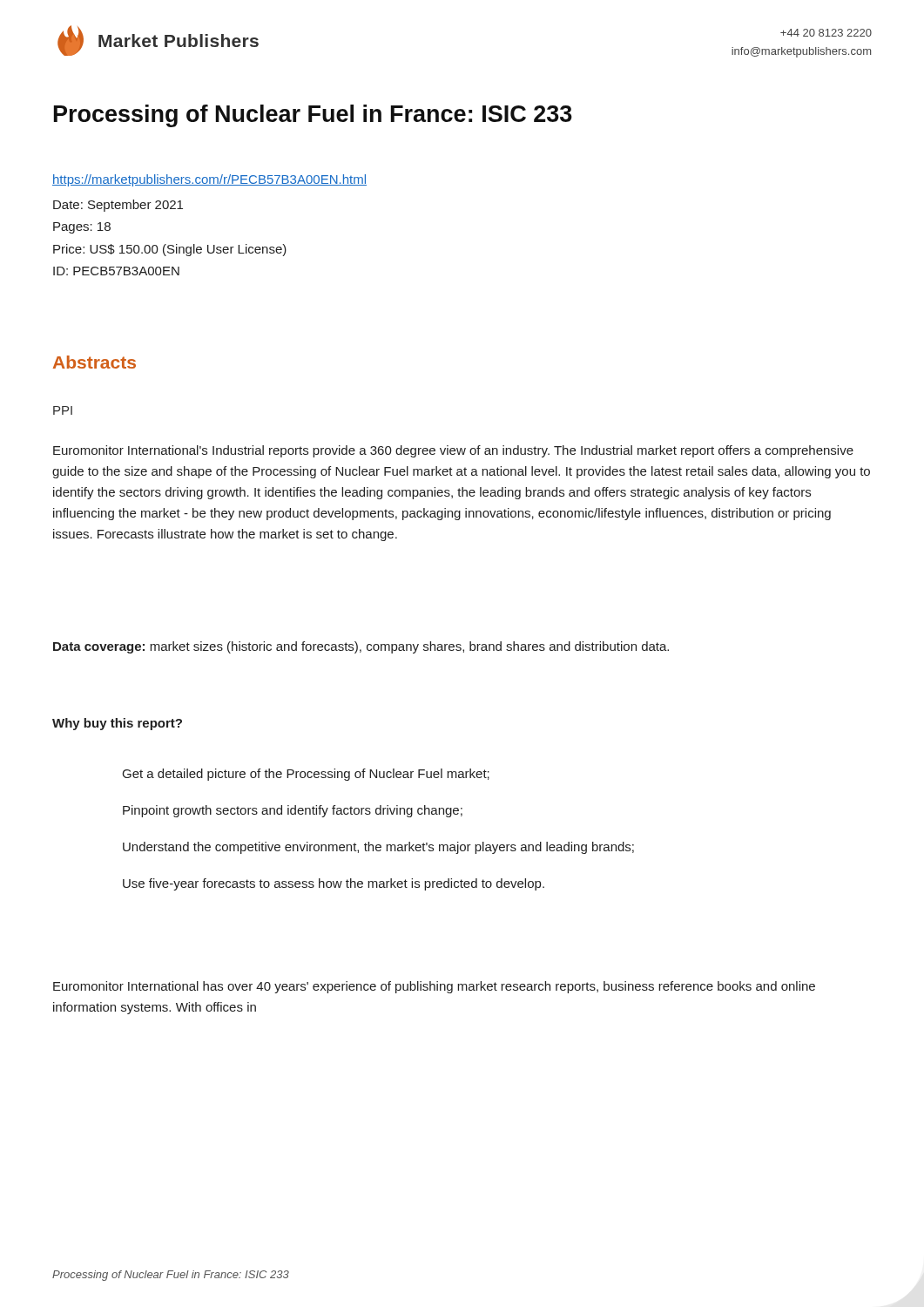Locate the block of text that opens with "Euromonitor International has over 40 years' experience of"
924x1307 pixels.
click(x=434, y=996)
